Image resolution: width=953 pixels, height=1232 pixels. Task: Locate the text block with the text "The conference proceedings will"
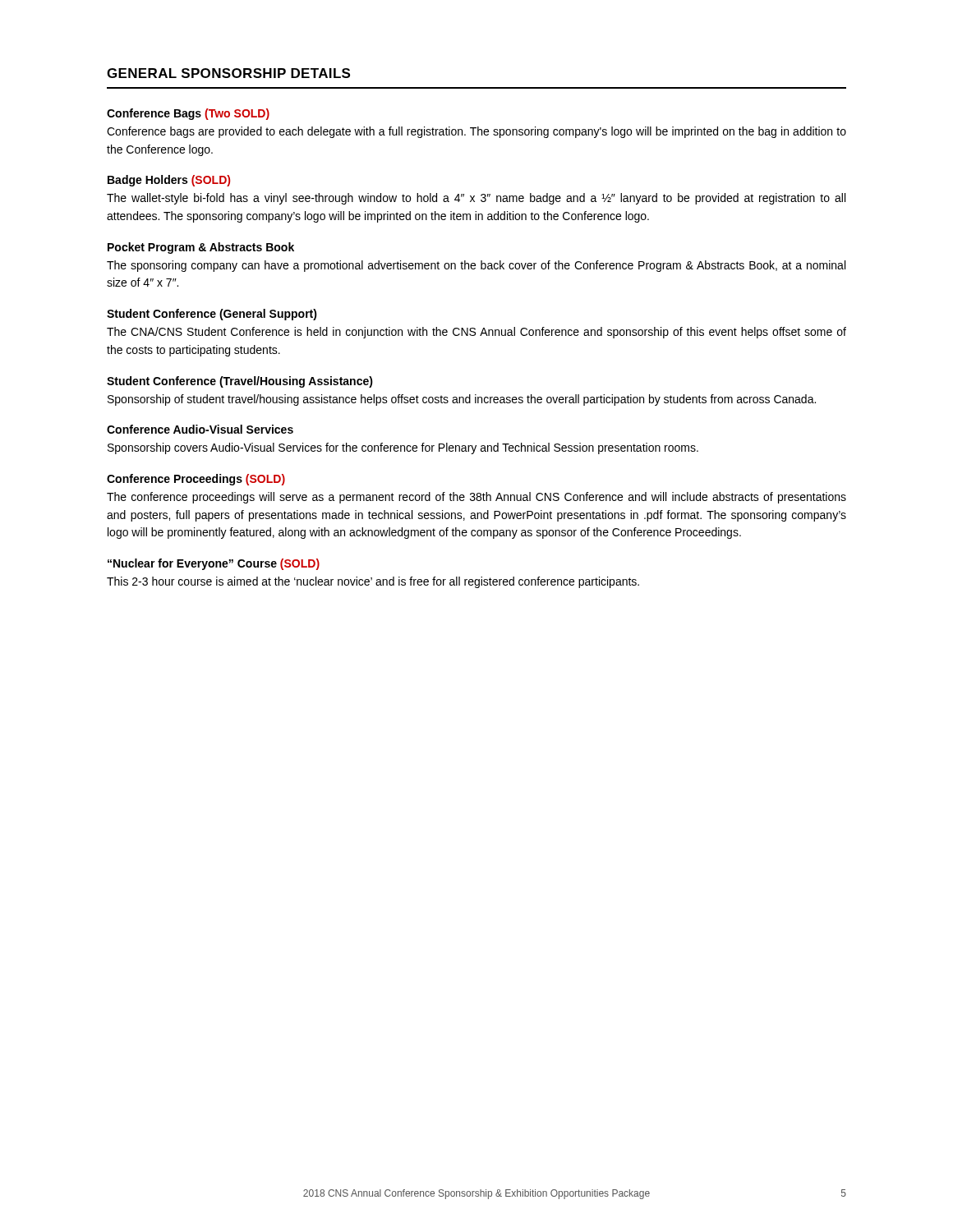476,515
